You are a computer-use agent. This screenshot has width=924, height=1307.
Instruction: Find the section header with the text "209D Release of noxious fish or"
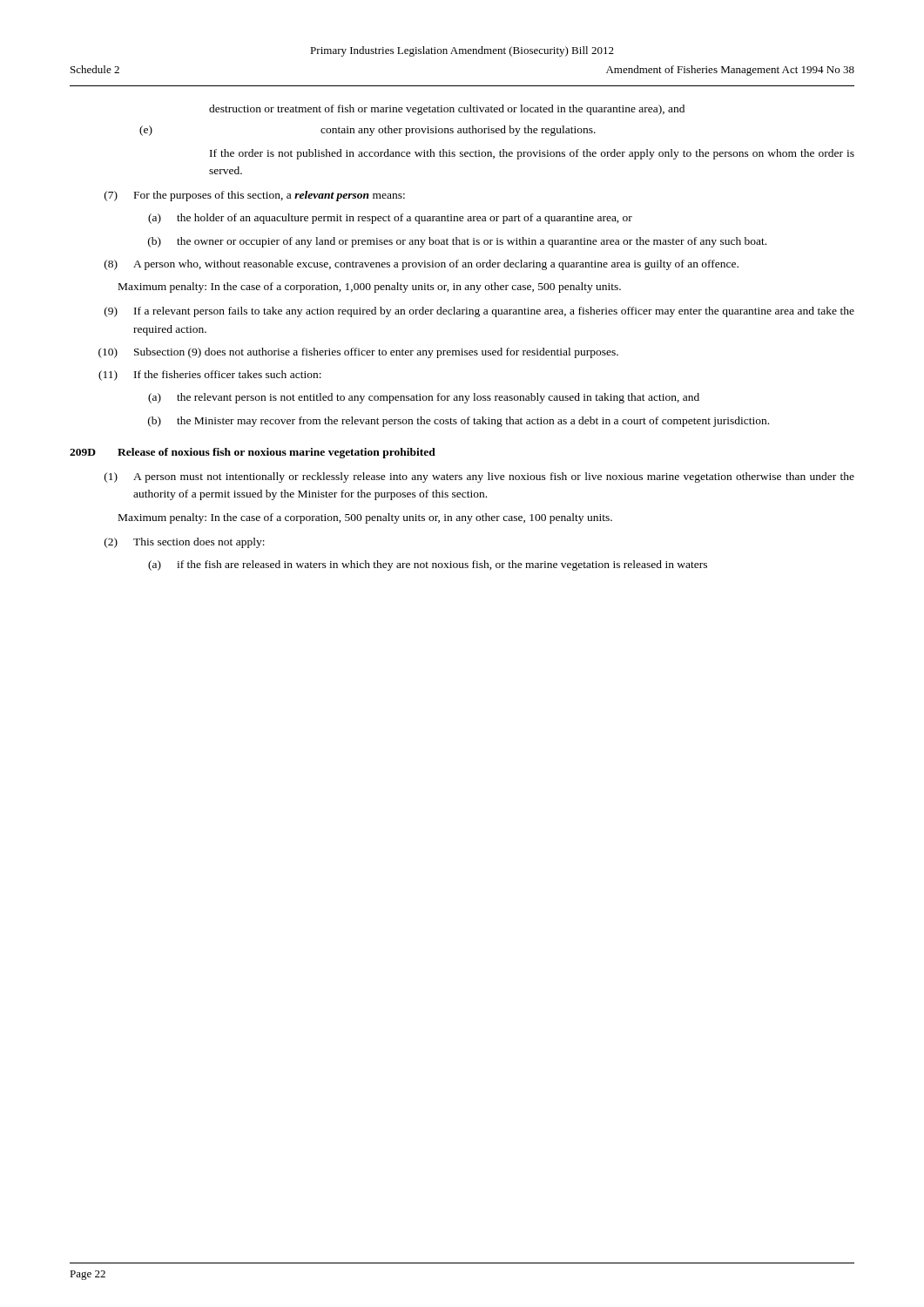click(253, 453)
